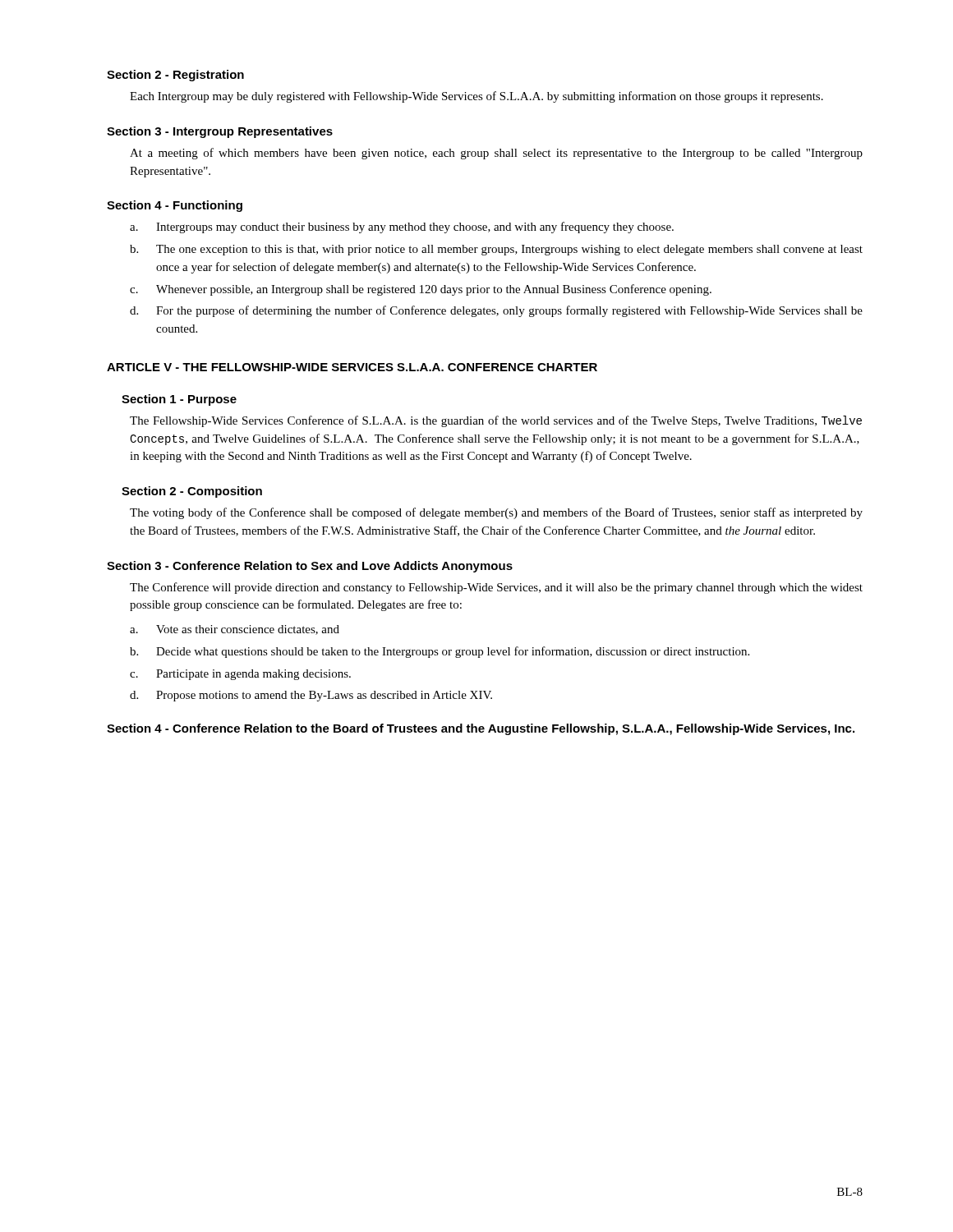The width and height of the screenshot is (953, 1232).
Task: Click on the text block that reads "At a meeting of which members"
Action: coord(496,162)
